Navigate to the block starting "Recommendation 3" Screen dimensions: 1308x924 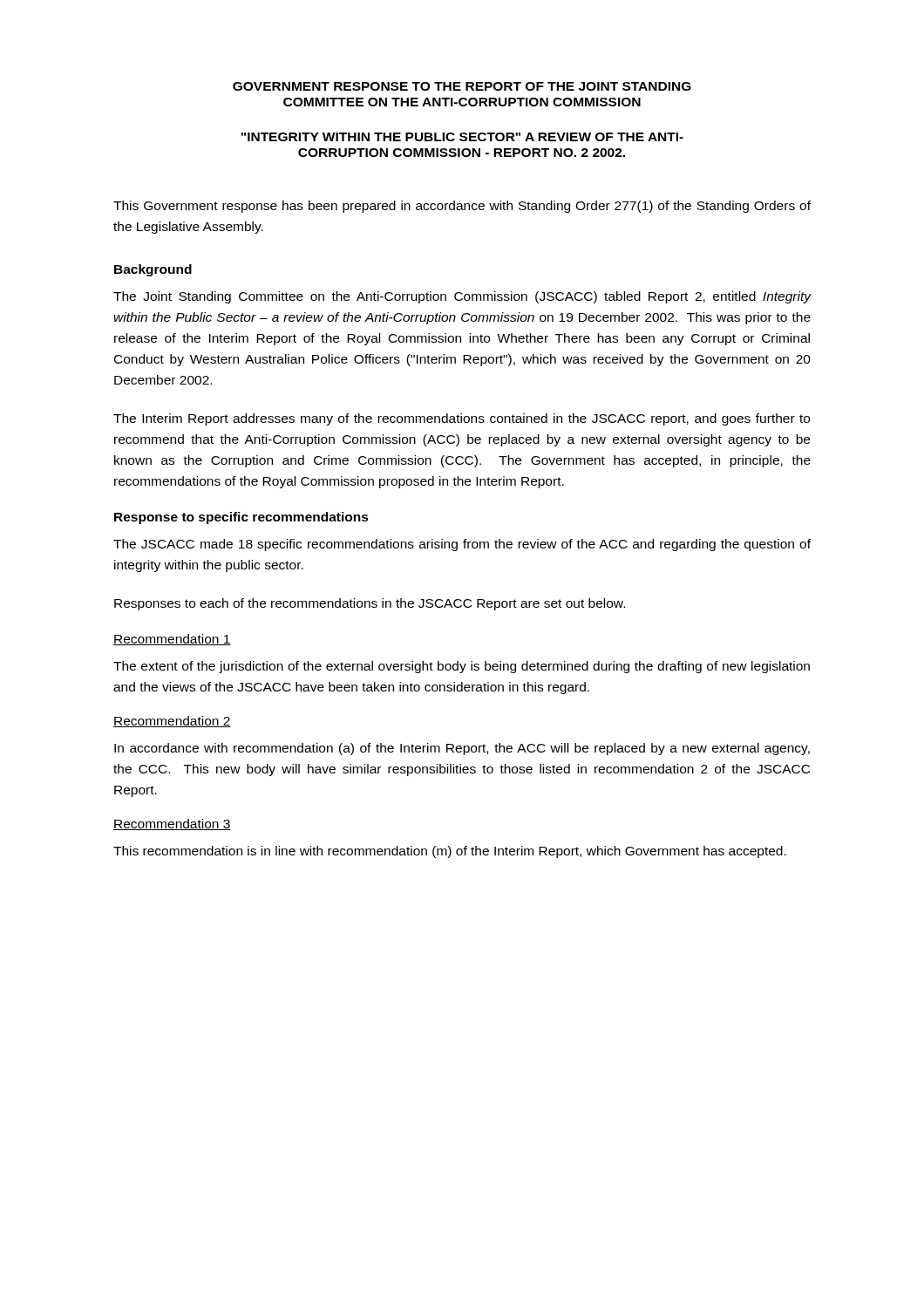point(172,824)
